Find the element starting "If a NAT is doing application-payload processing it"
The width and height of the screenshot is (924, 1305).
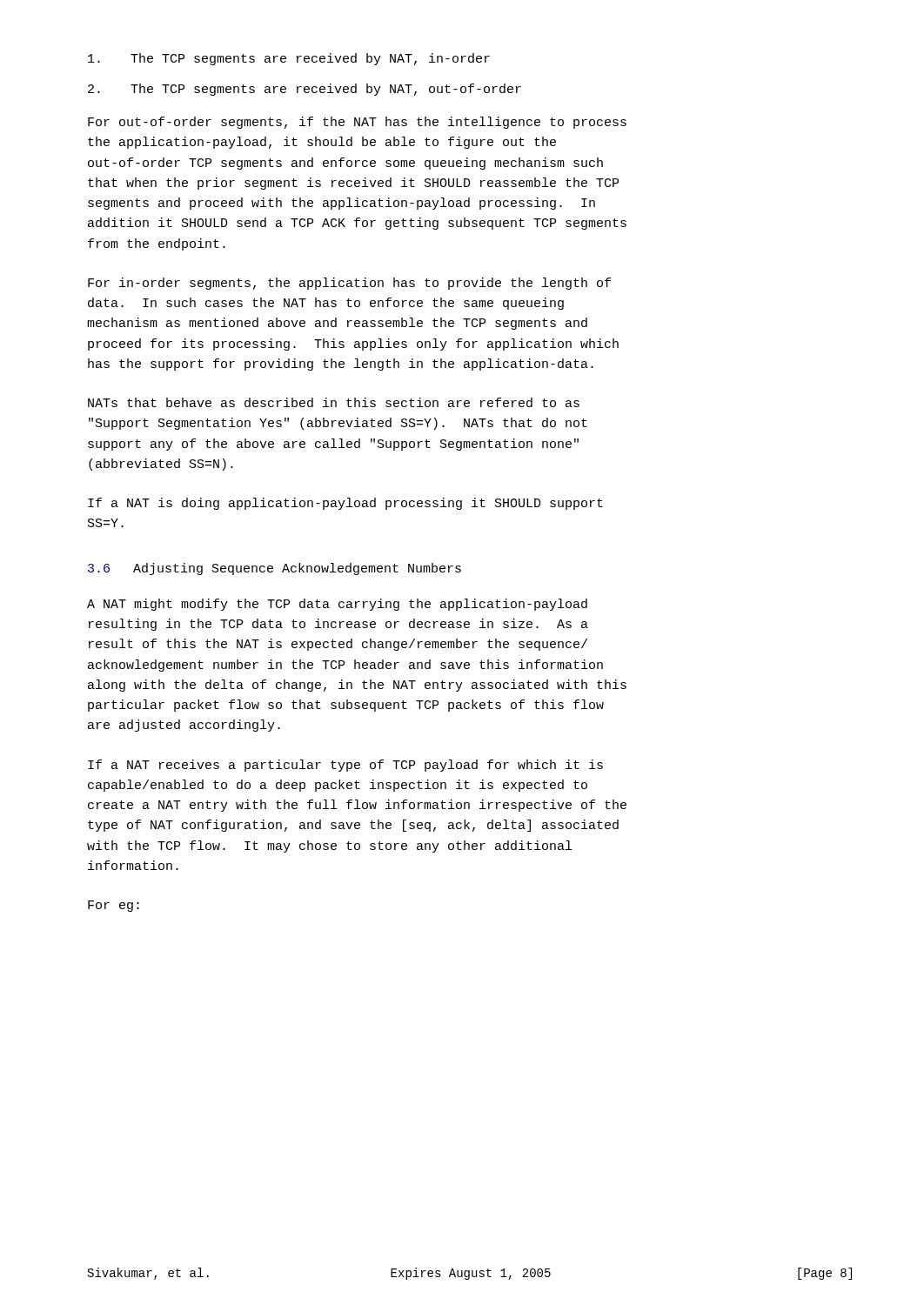click(345, 514)
